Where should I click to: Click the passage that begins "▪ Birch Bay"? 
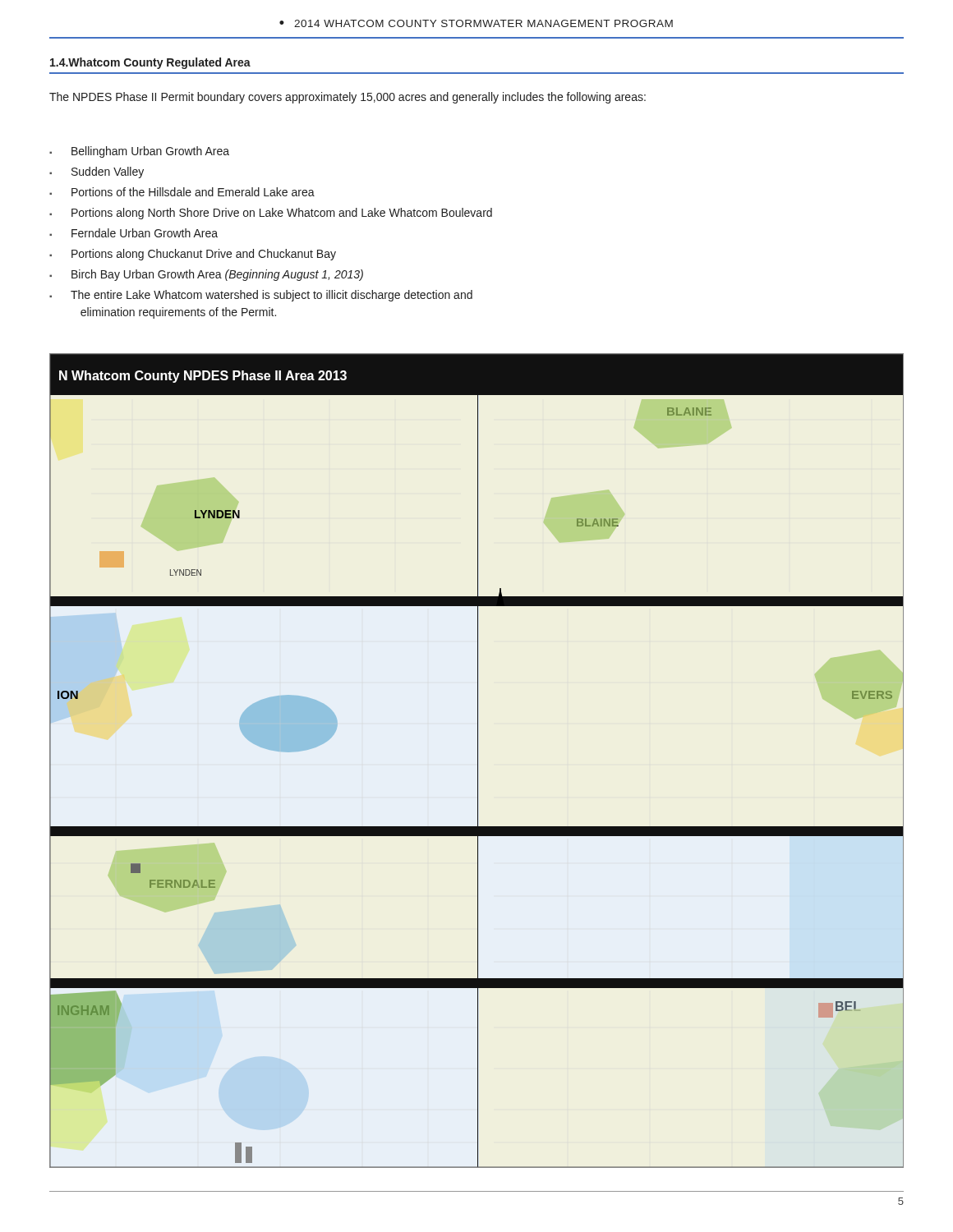[x=206, y=275]
